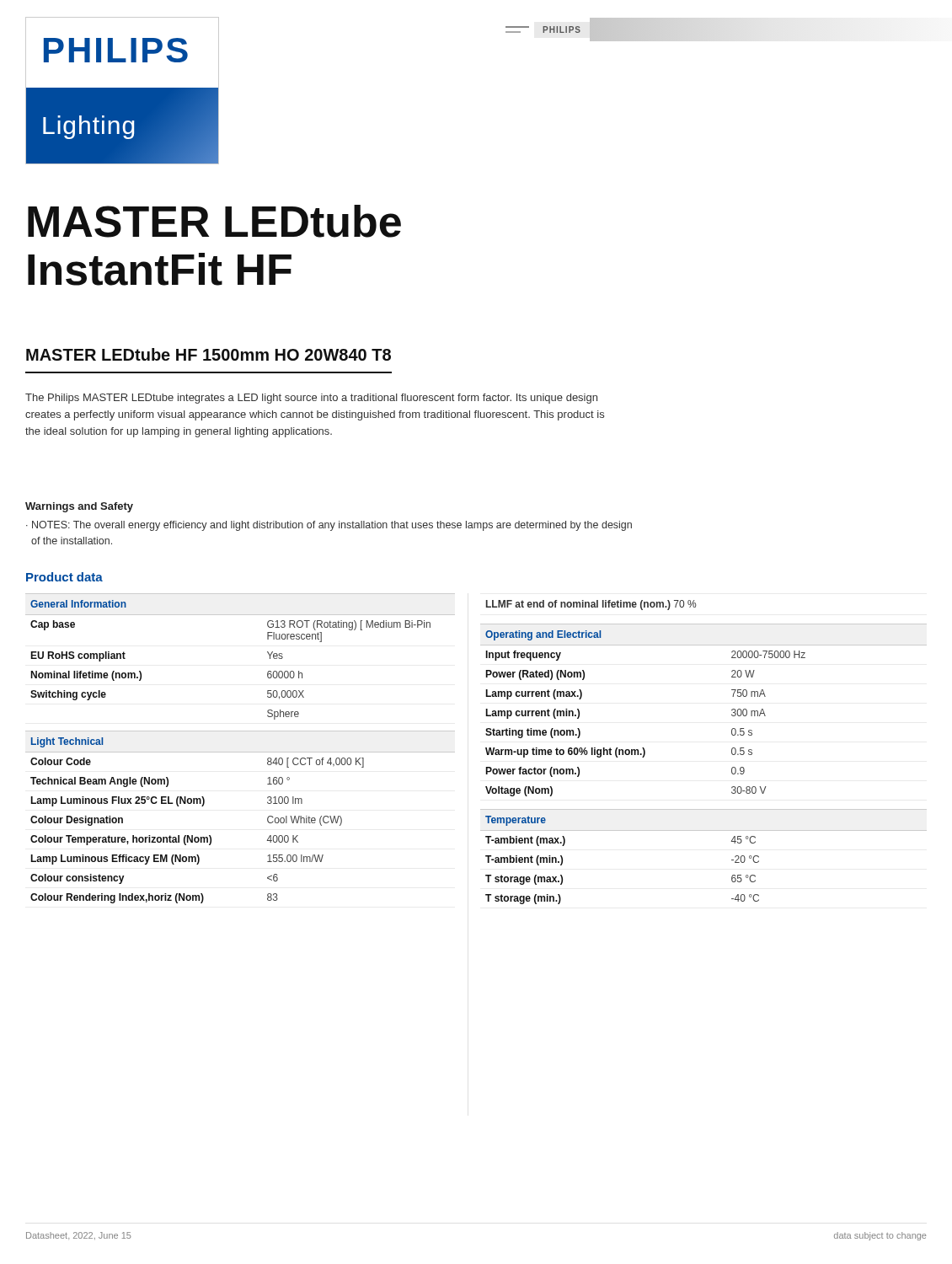Select the table that reads "-20 °C"
The width and height of the screenshot is (952, 1264).
(703, 751)
